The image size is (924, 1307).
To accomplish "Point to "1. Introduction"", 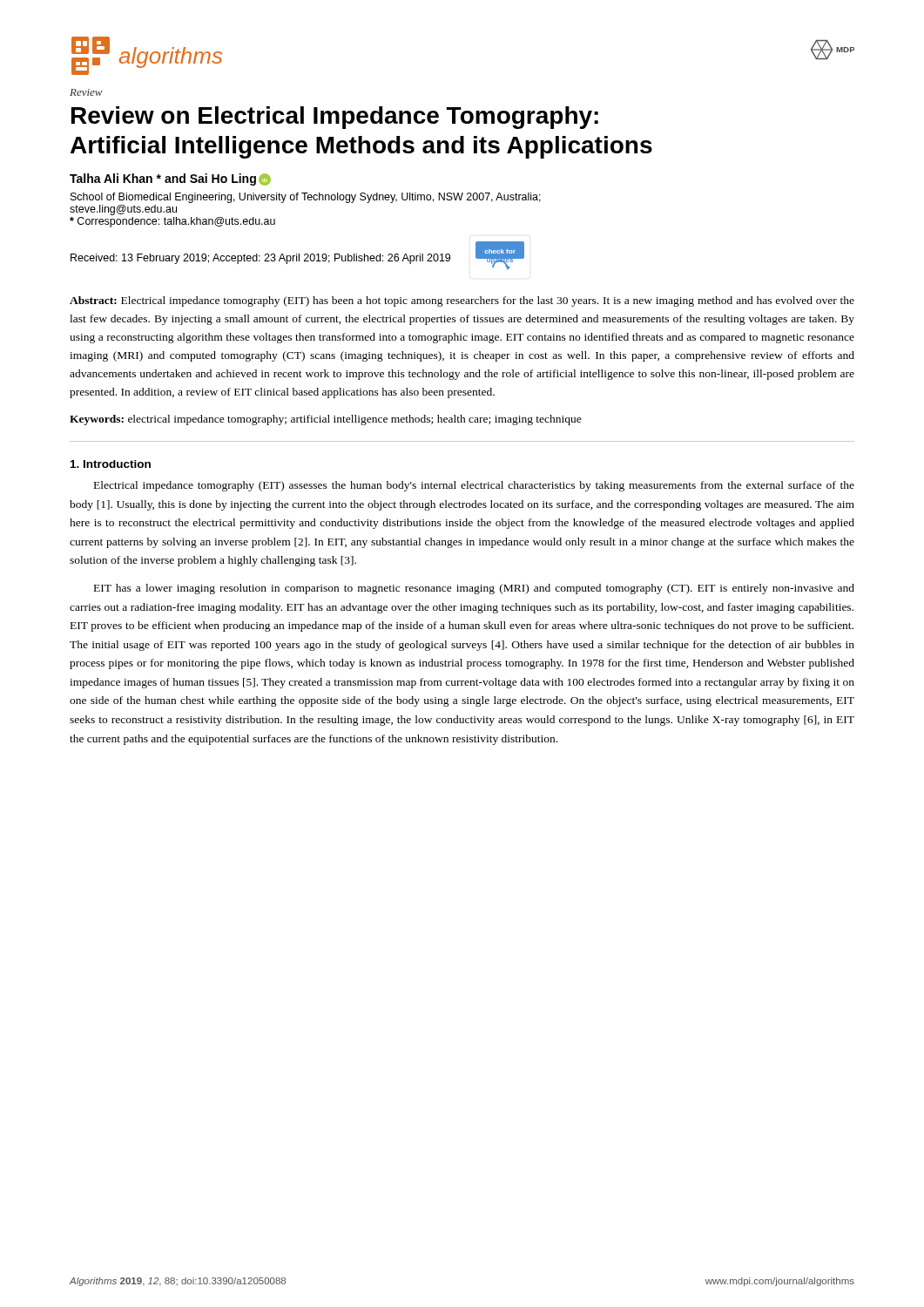I will 111,464.
